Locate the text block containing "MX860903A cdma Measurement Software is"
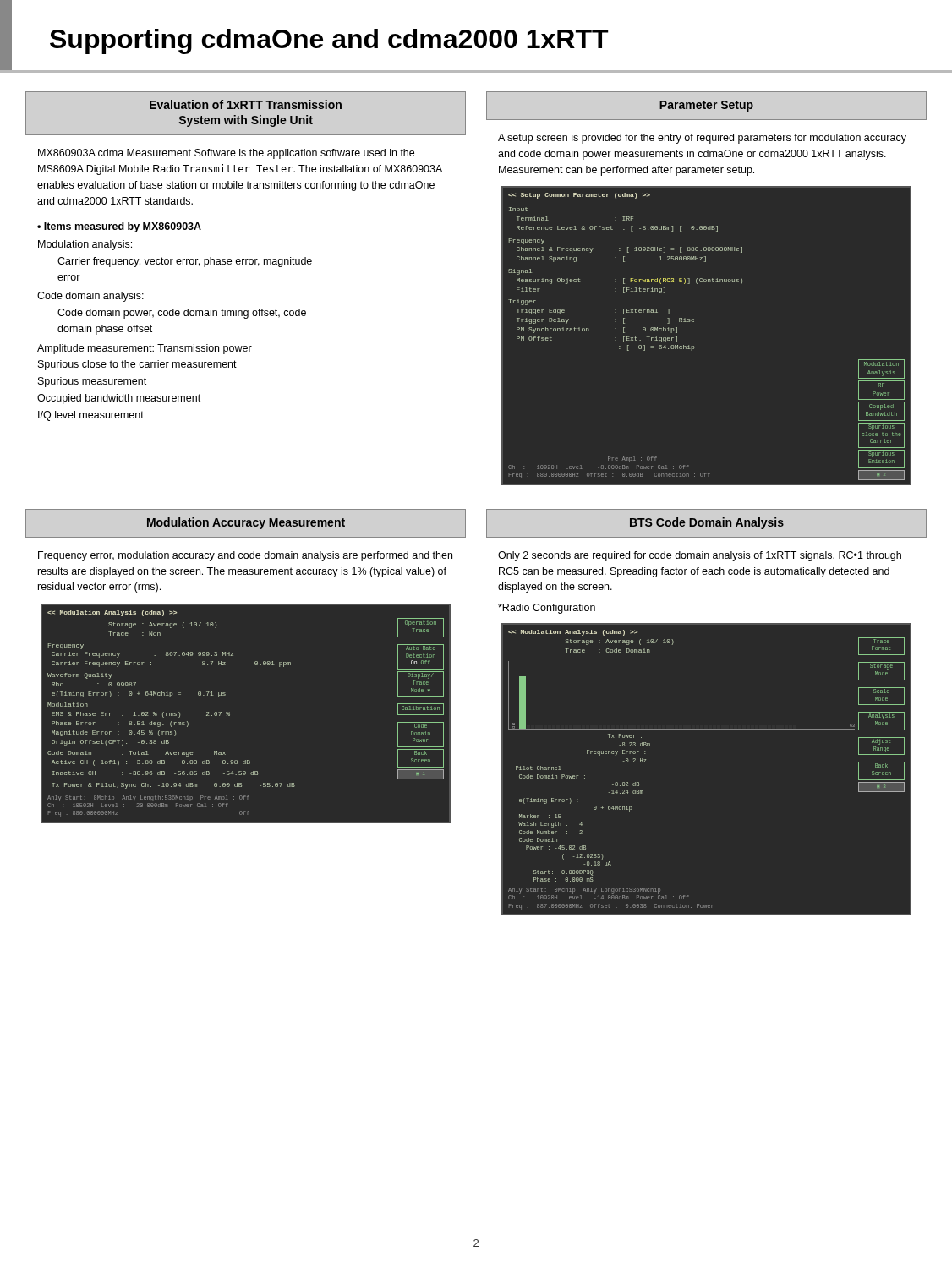The image size is (952, 1268). (240, 177)
